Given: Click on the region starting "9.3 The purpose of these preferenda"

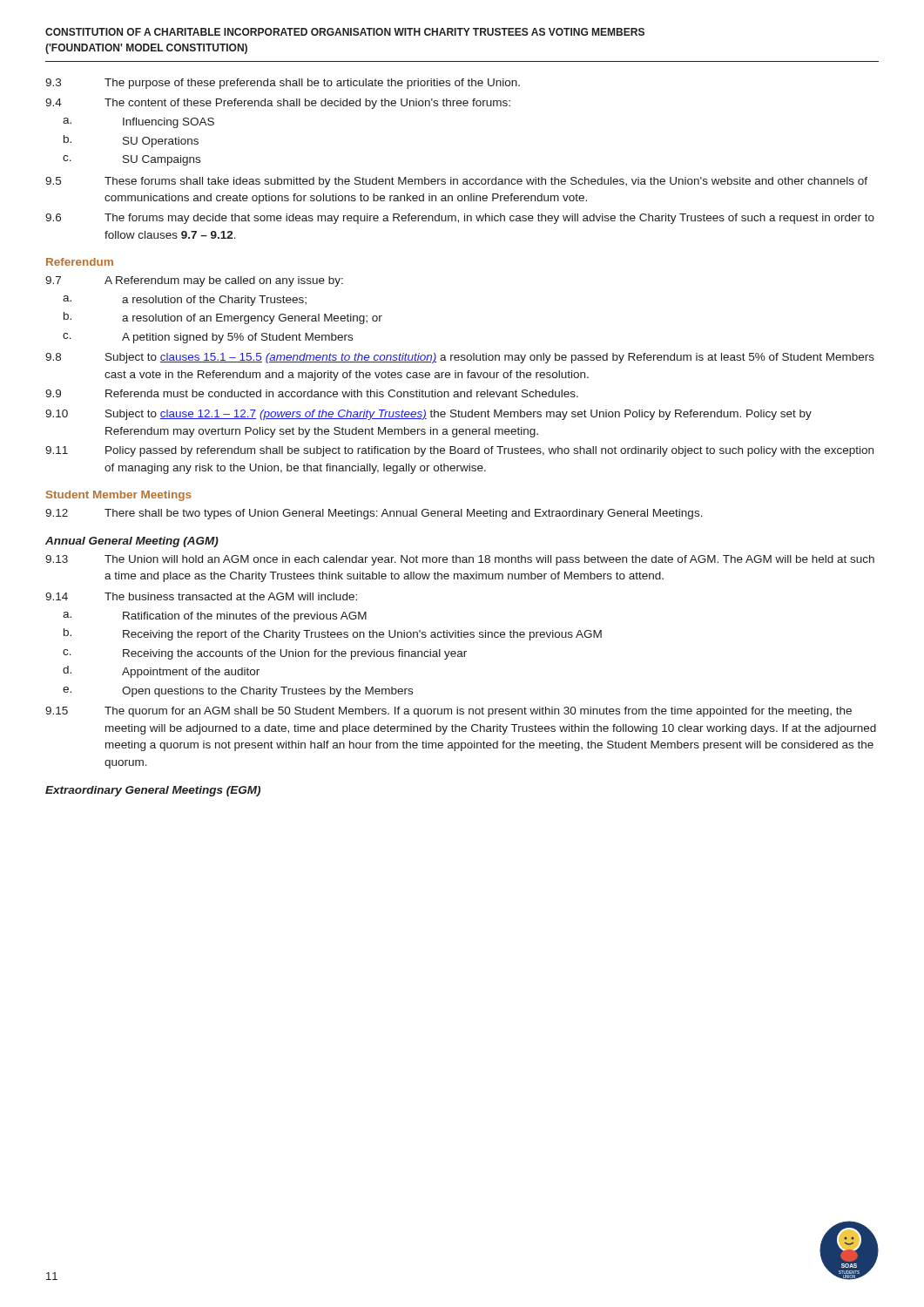Looking at the screenshot, I should [x=462, y=83].
